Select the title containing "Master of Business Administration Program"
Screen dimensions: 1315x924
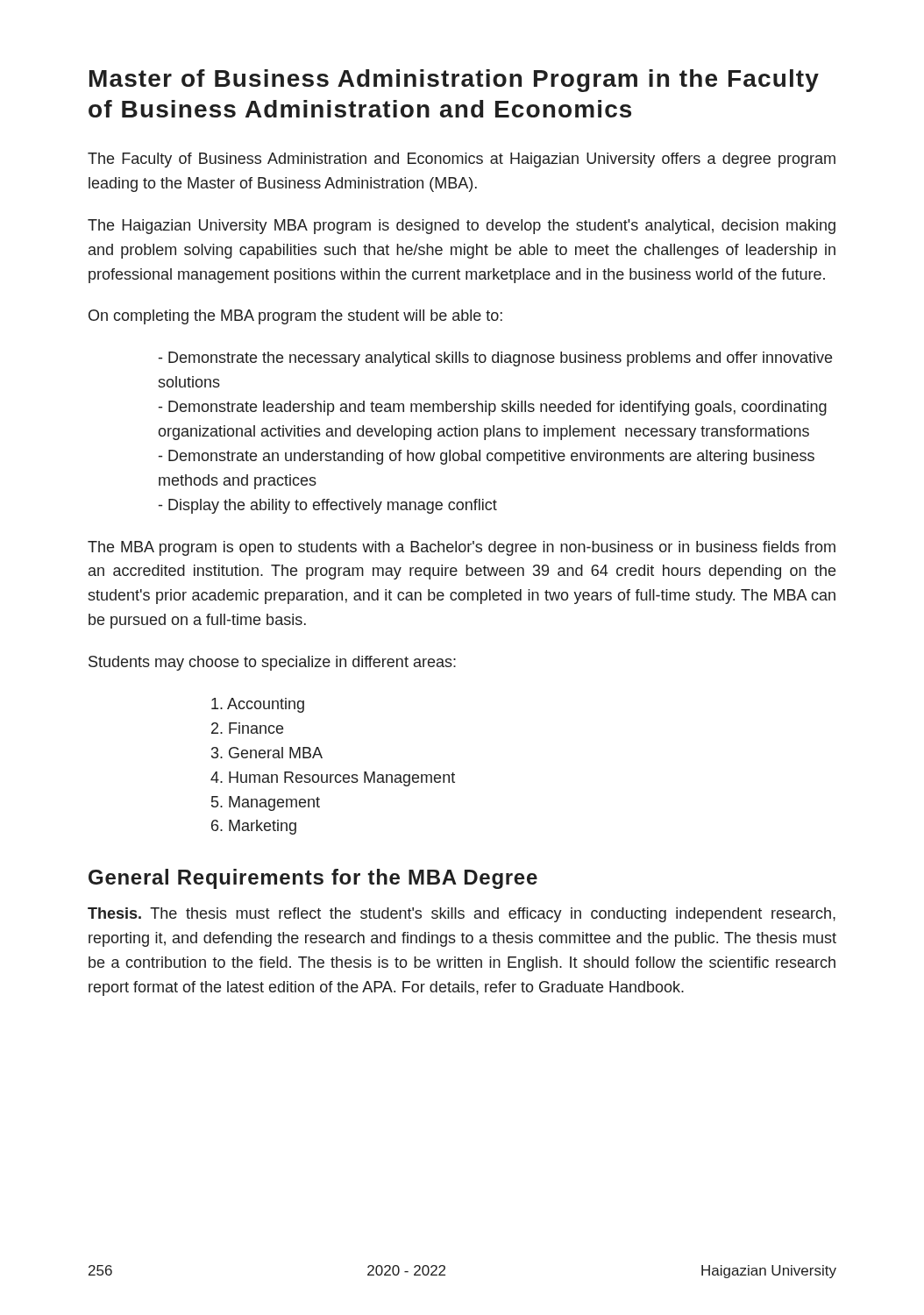coord(454,94)
